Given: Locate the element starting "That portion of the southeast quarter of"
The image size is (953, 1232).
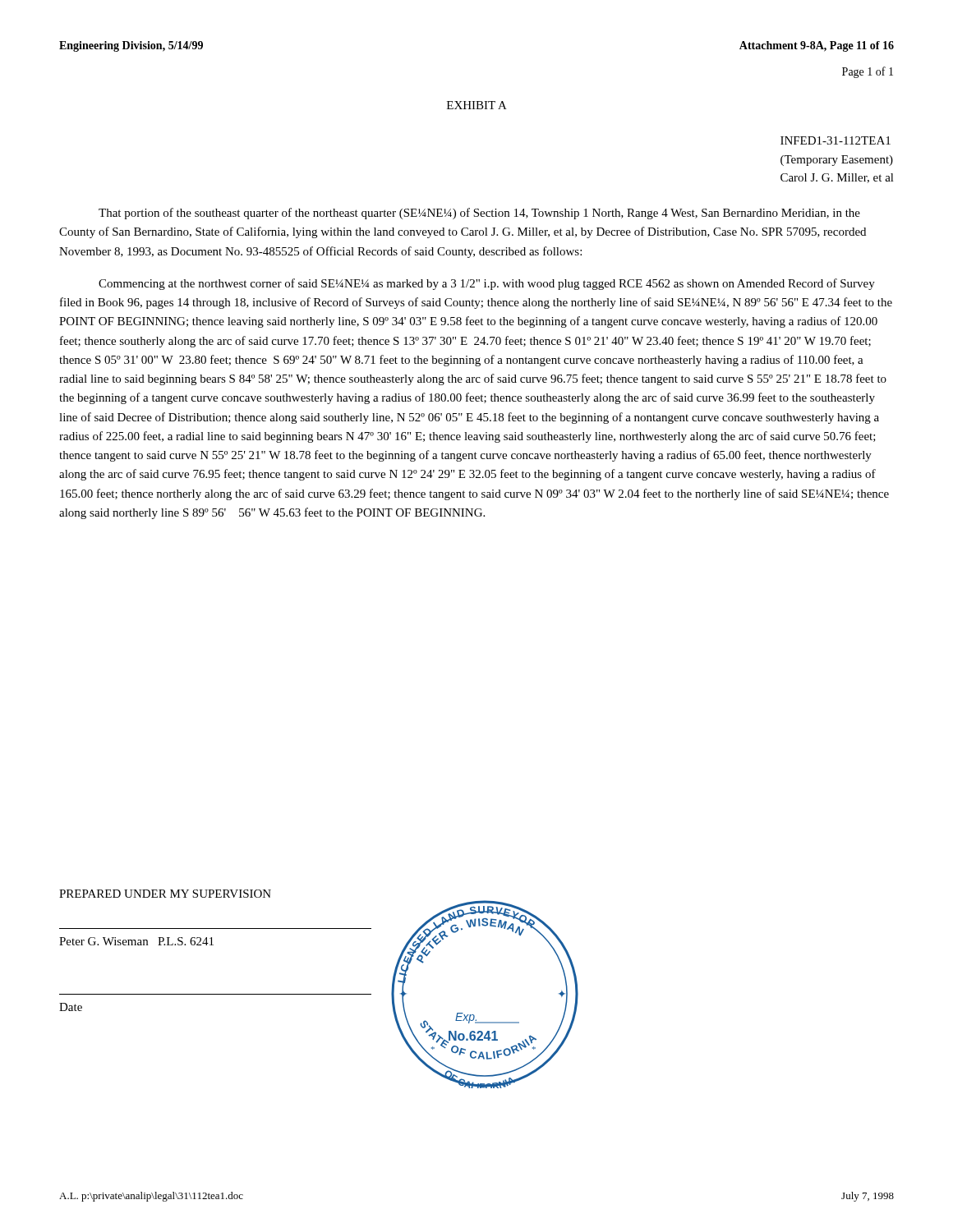Looking at the screenshot, I should click(476, 363).
